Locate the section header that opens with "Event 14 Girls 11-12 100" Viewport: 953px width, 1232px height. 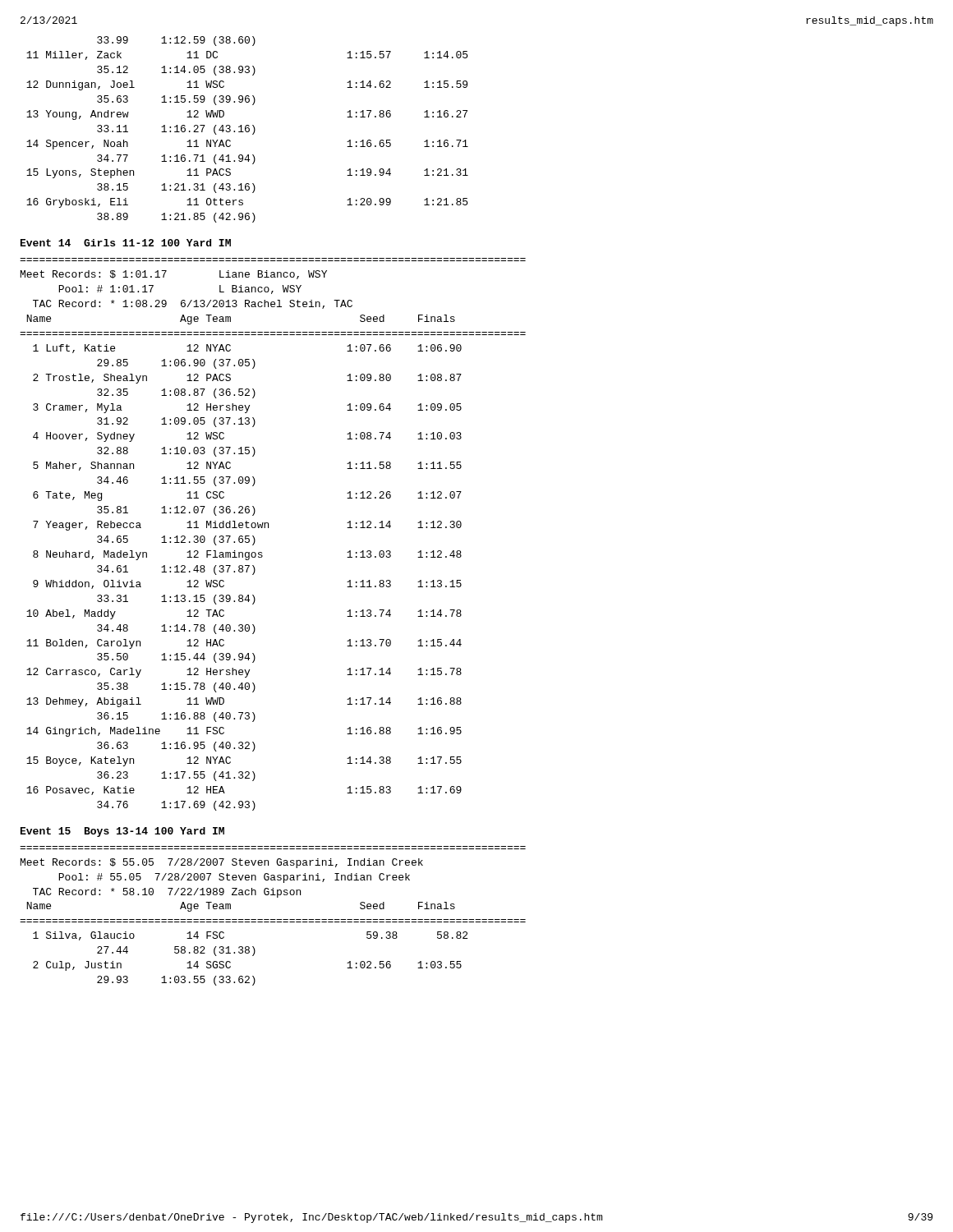(x=126, y=243)
